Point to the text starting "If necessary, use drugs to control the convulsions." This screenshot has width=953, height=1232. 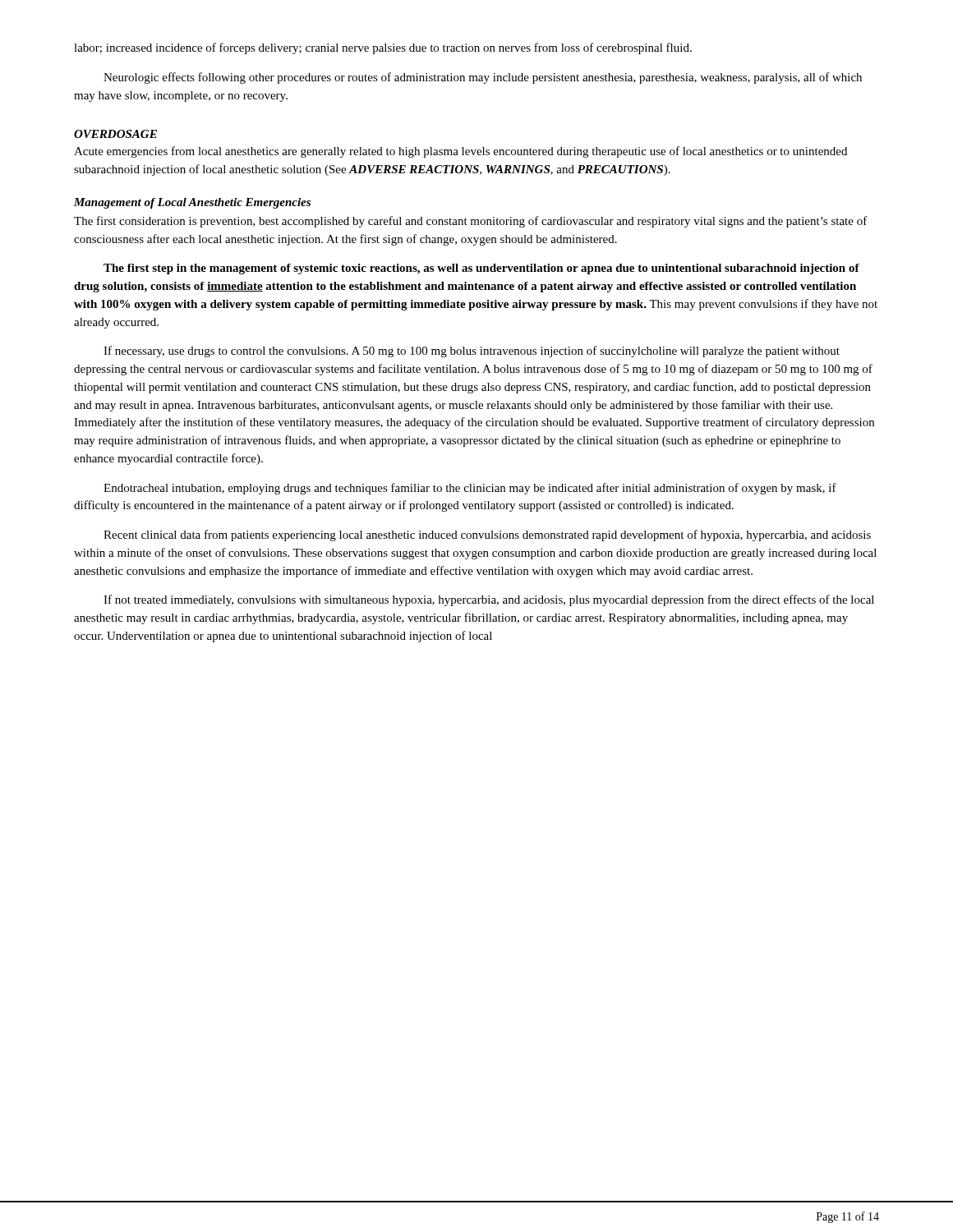coord(474,405)
